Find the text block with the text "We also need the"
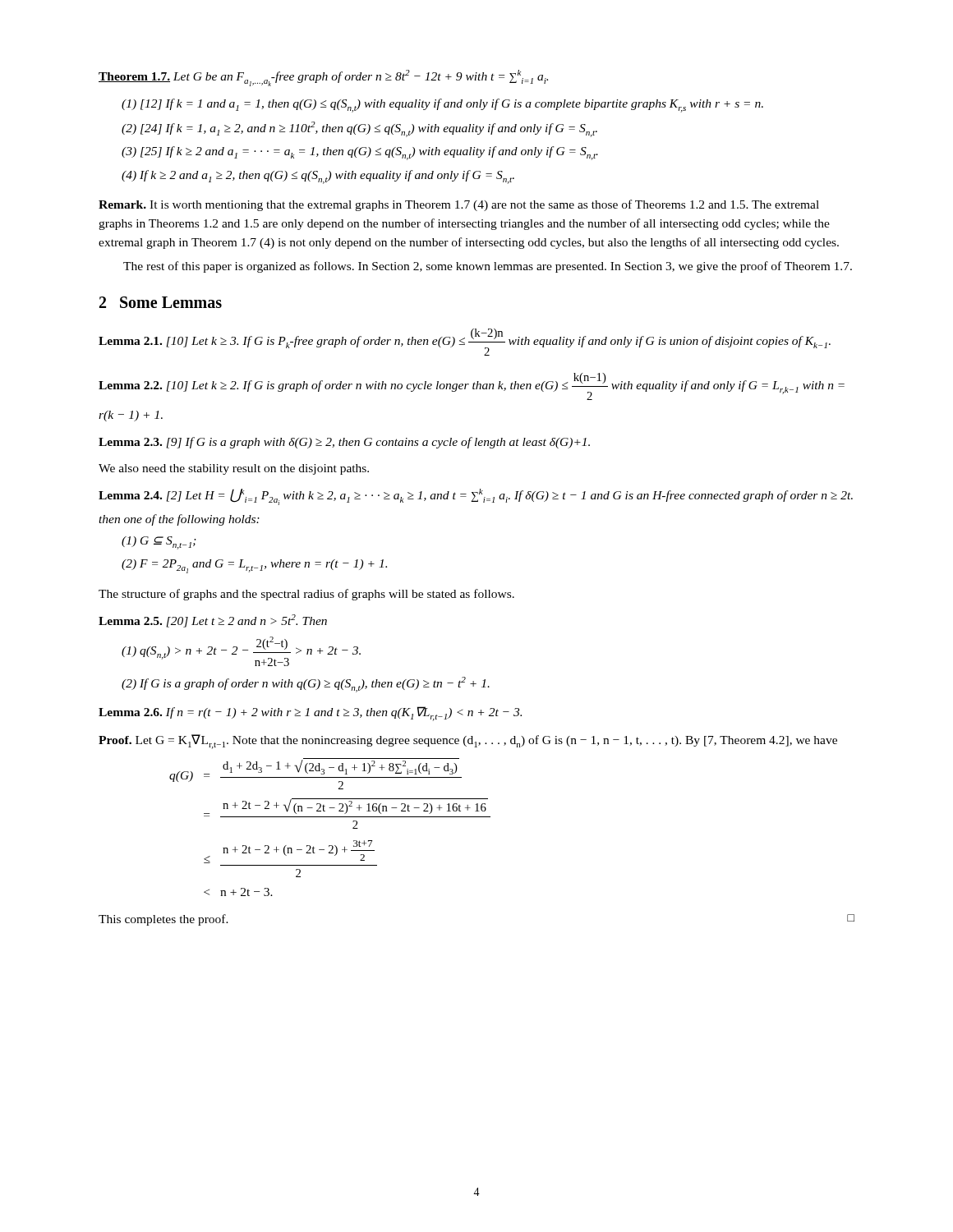 [x=234, y=469]
